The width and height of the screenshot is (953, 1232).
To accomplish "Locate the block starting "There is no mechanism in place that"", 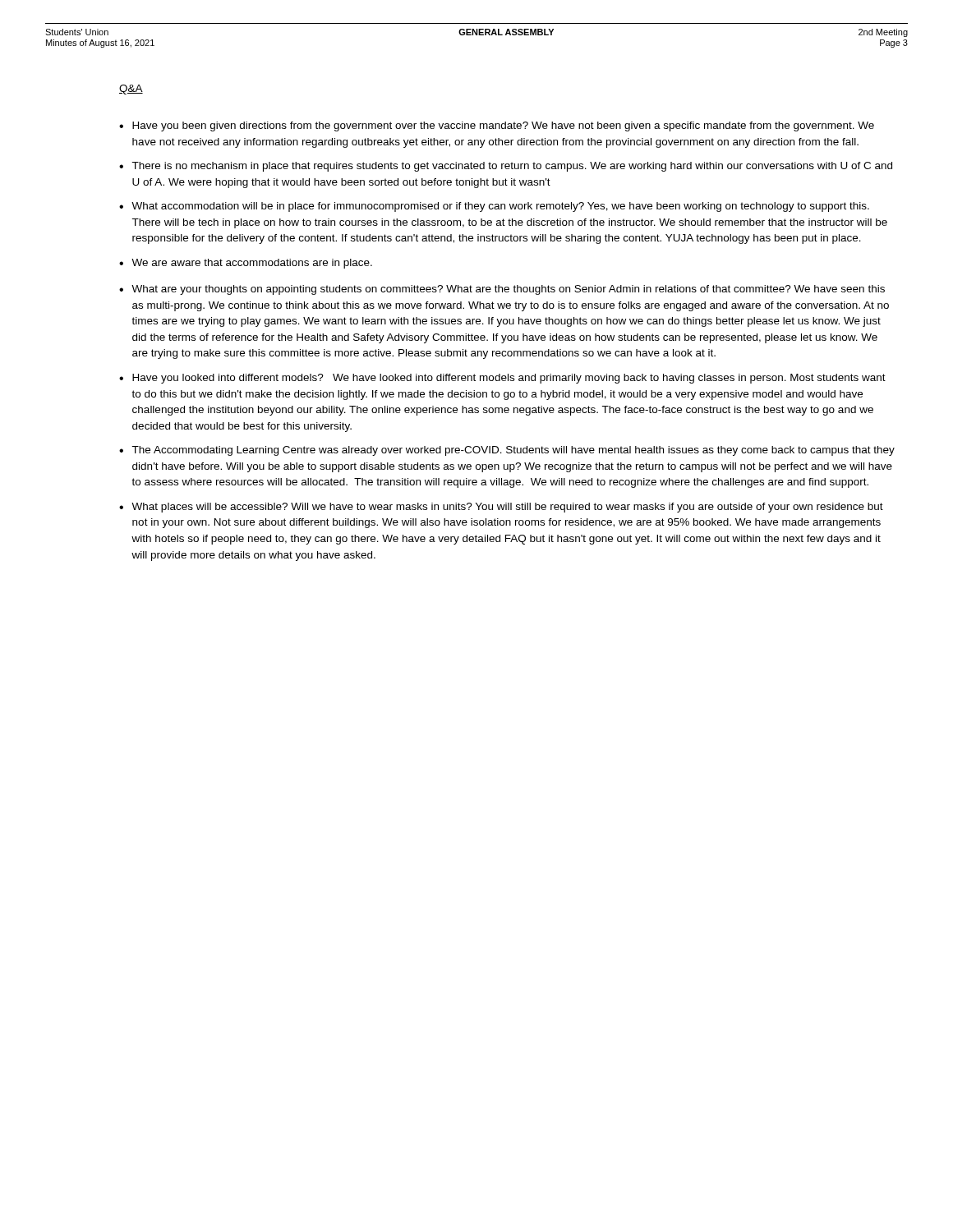I will pyautogui.click(x=514, y=174).
